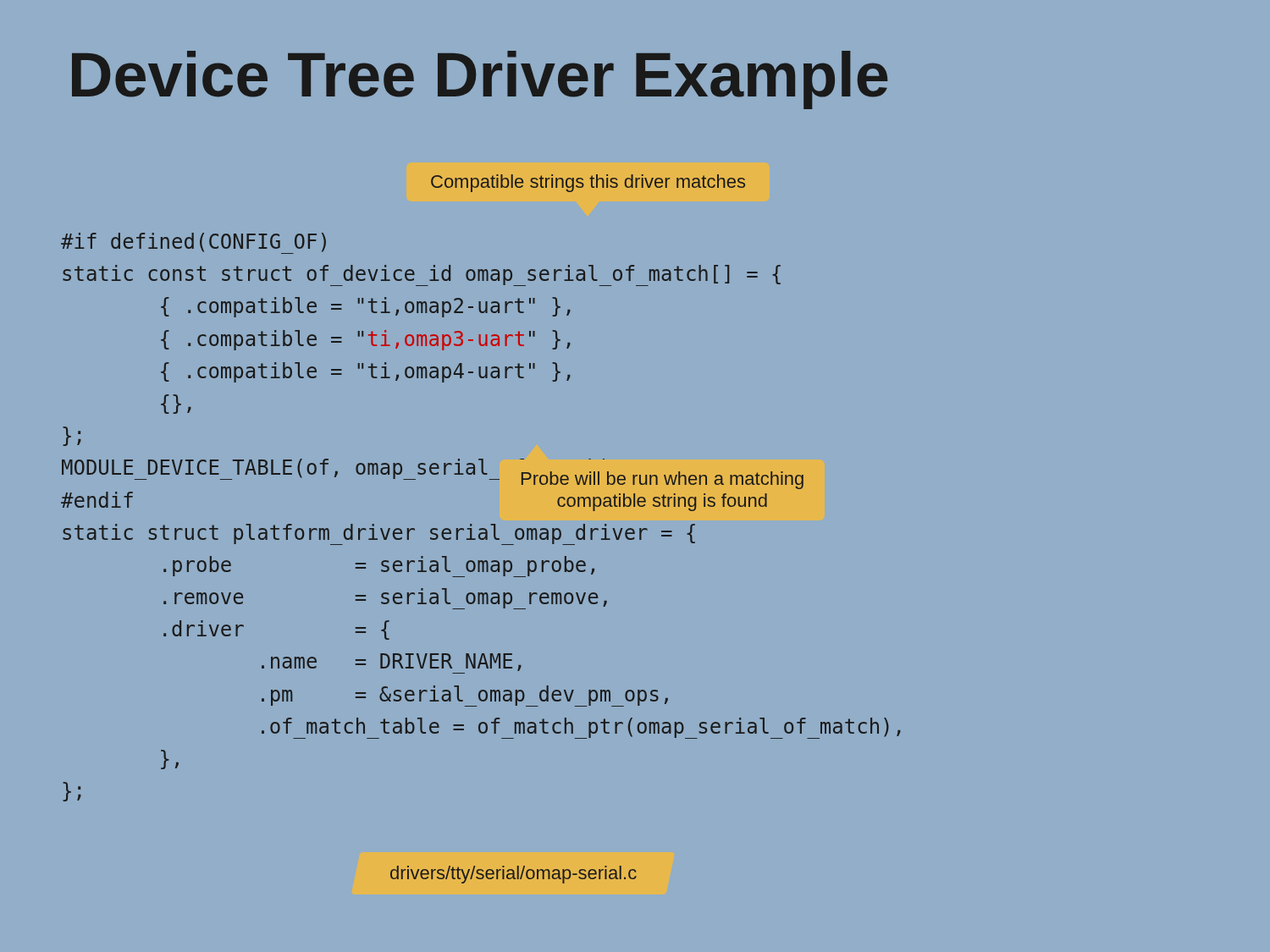Click where it says "Device Tree Driver Example"
The width and height of the screenshot is (1270, 952).
coord(479,75)
